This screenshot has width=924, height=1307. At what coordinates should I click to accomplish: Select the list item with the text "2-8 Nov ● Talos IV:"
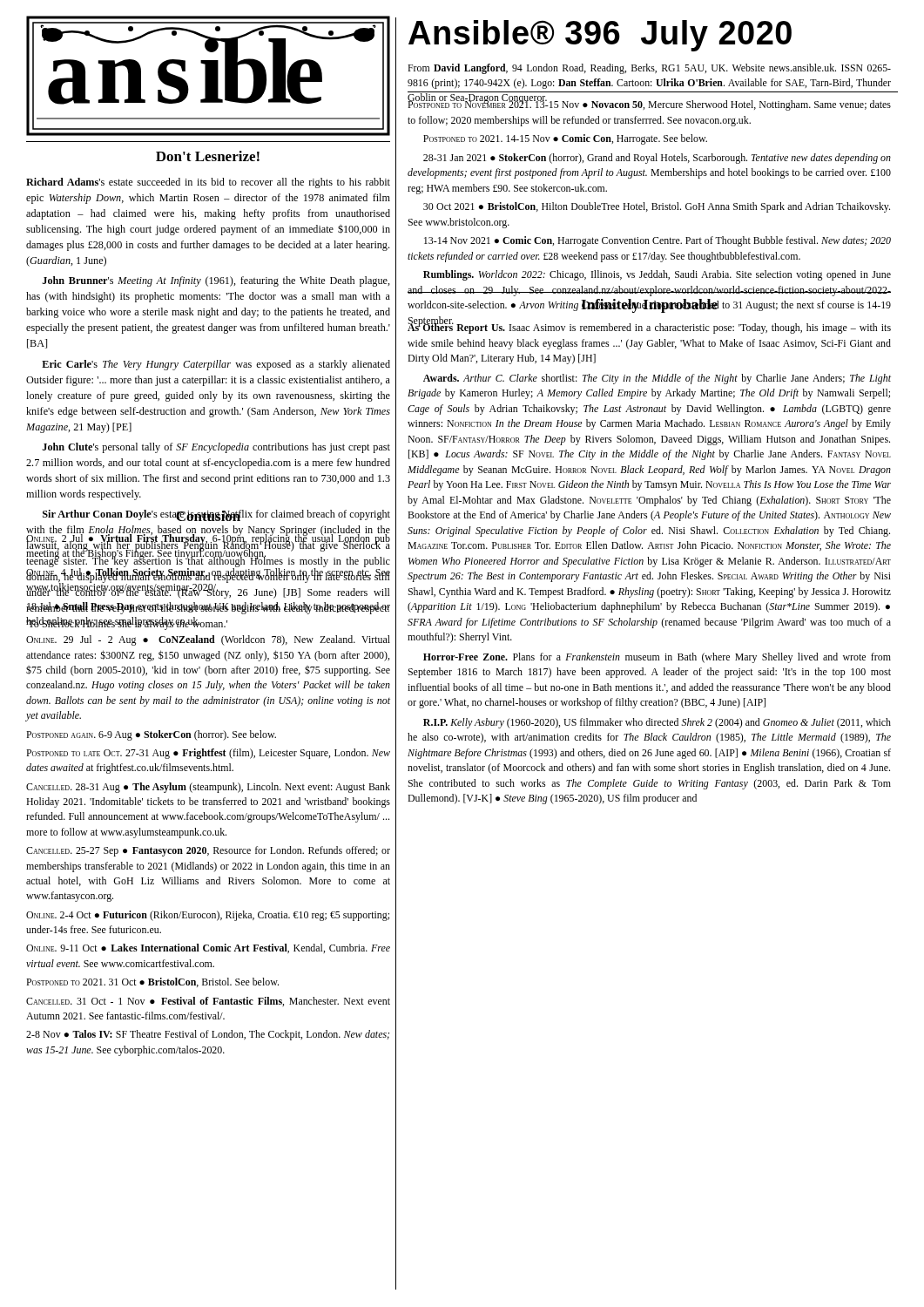[x=208, y=1042]
